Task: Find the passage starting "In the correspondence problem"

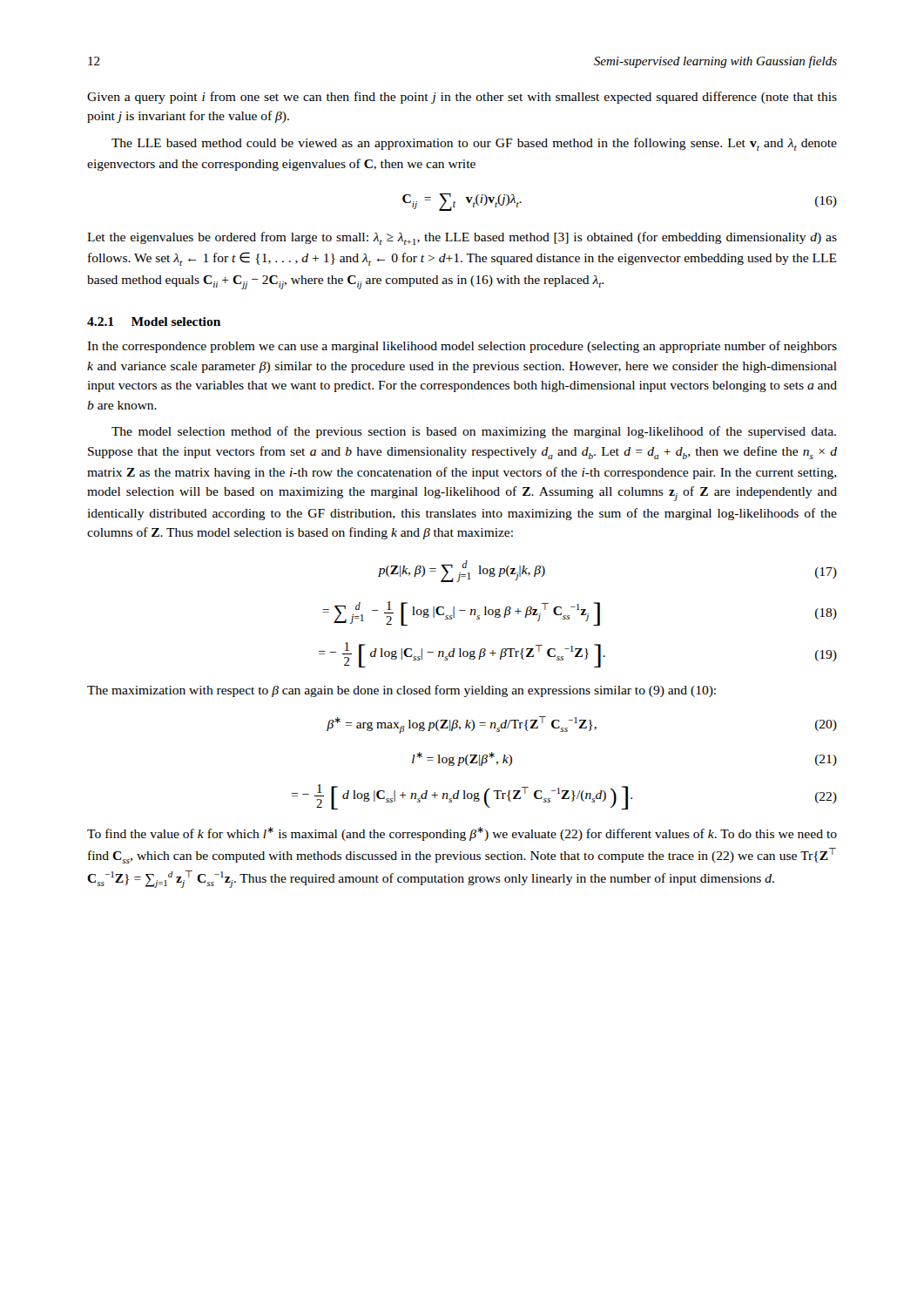Action: pyautogui.click(x=462, y=376)
